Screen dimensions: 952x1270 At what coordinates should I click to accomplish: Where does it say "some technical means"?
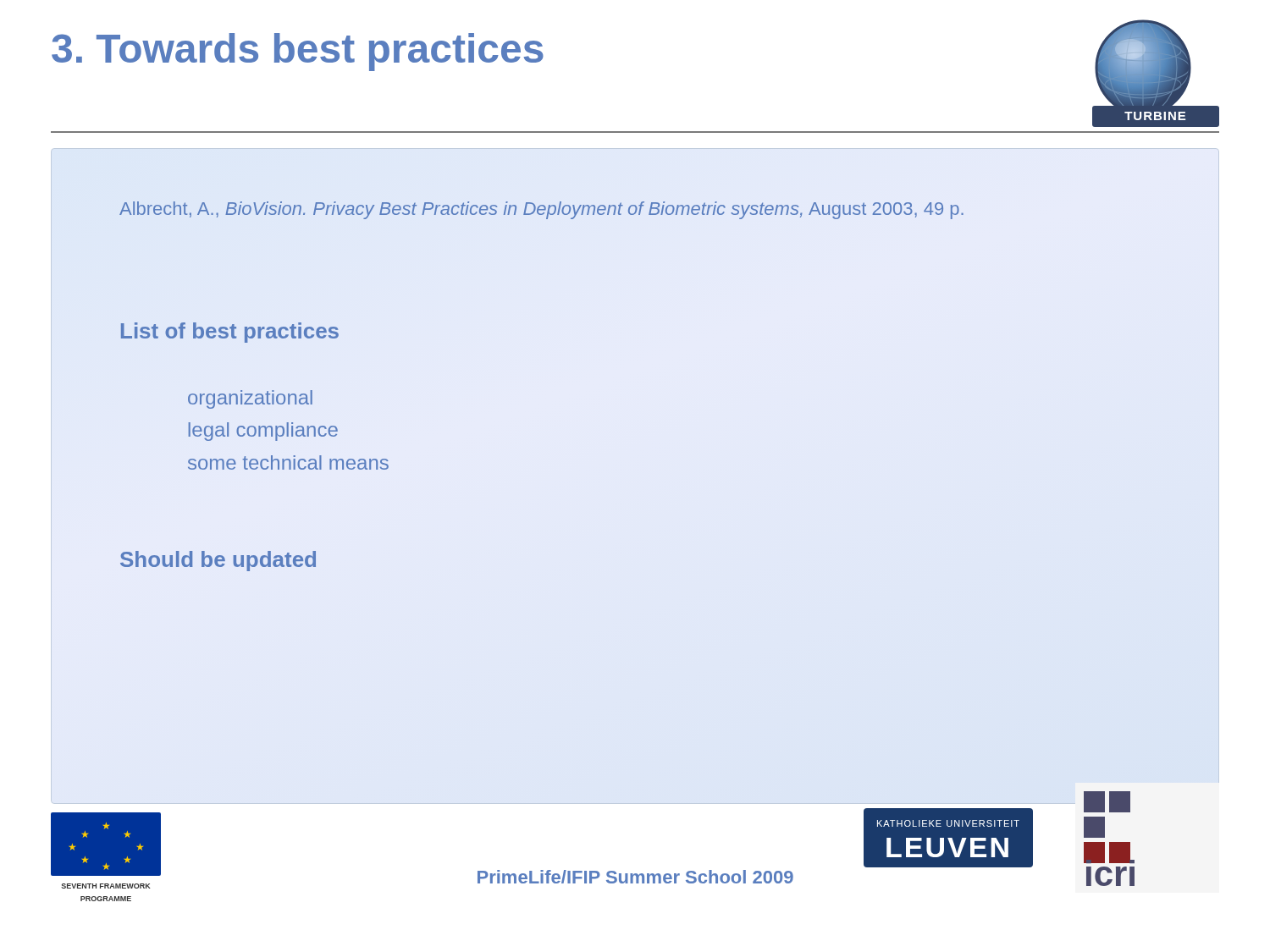point(288,462)
